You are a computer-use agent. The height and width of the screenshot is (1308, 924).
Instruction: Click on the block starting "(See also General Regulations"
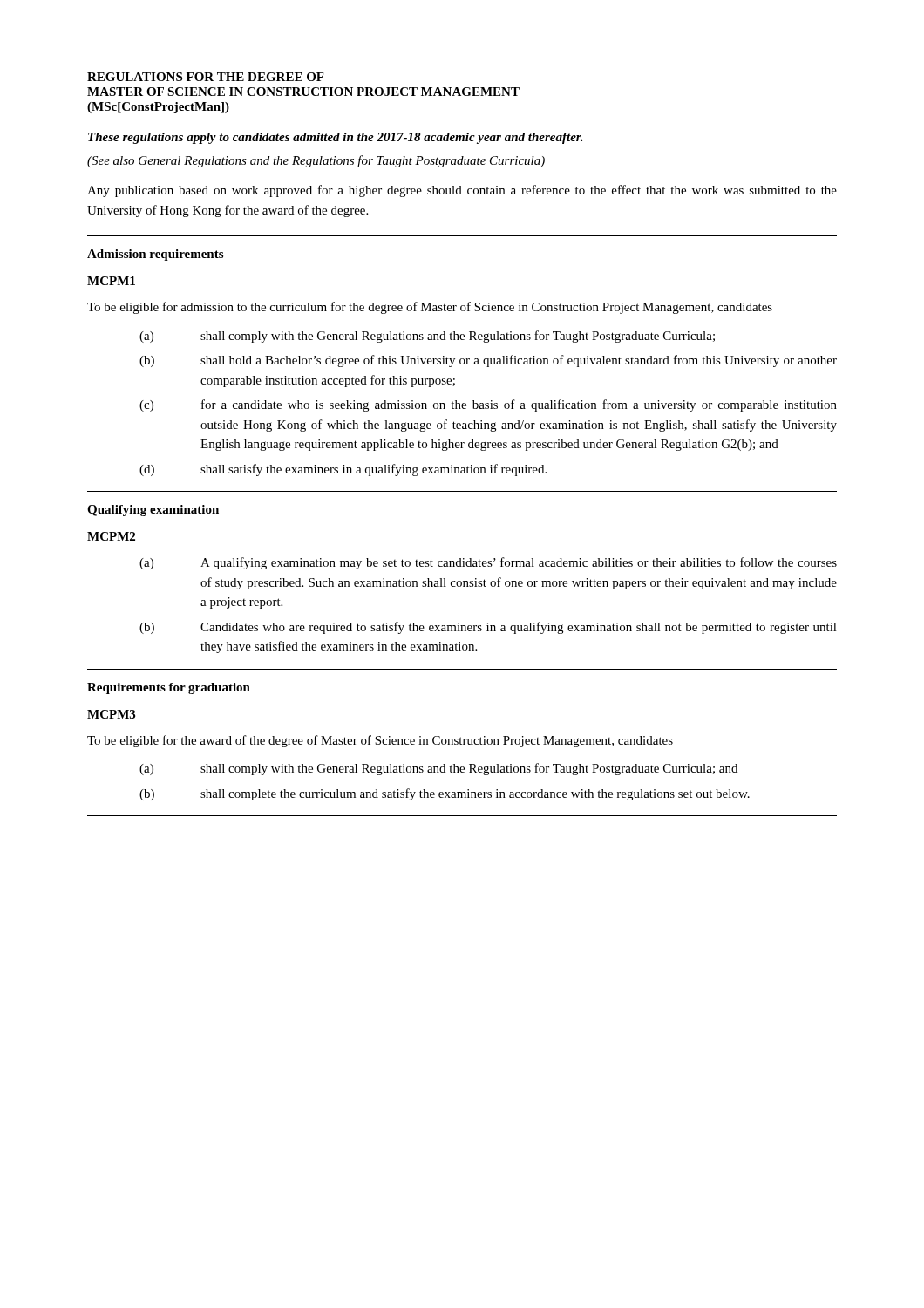[x=316, y=160]
